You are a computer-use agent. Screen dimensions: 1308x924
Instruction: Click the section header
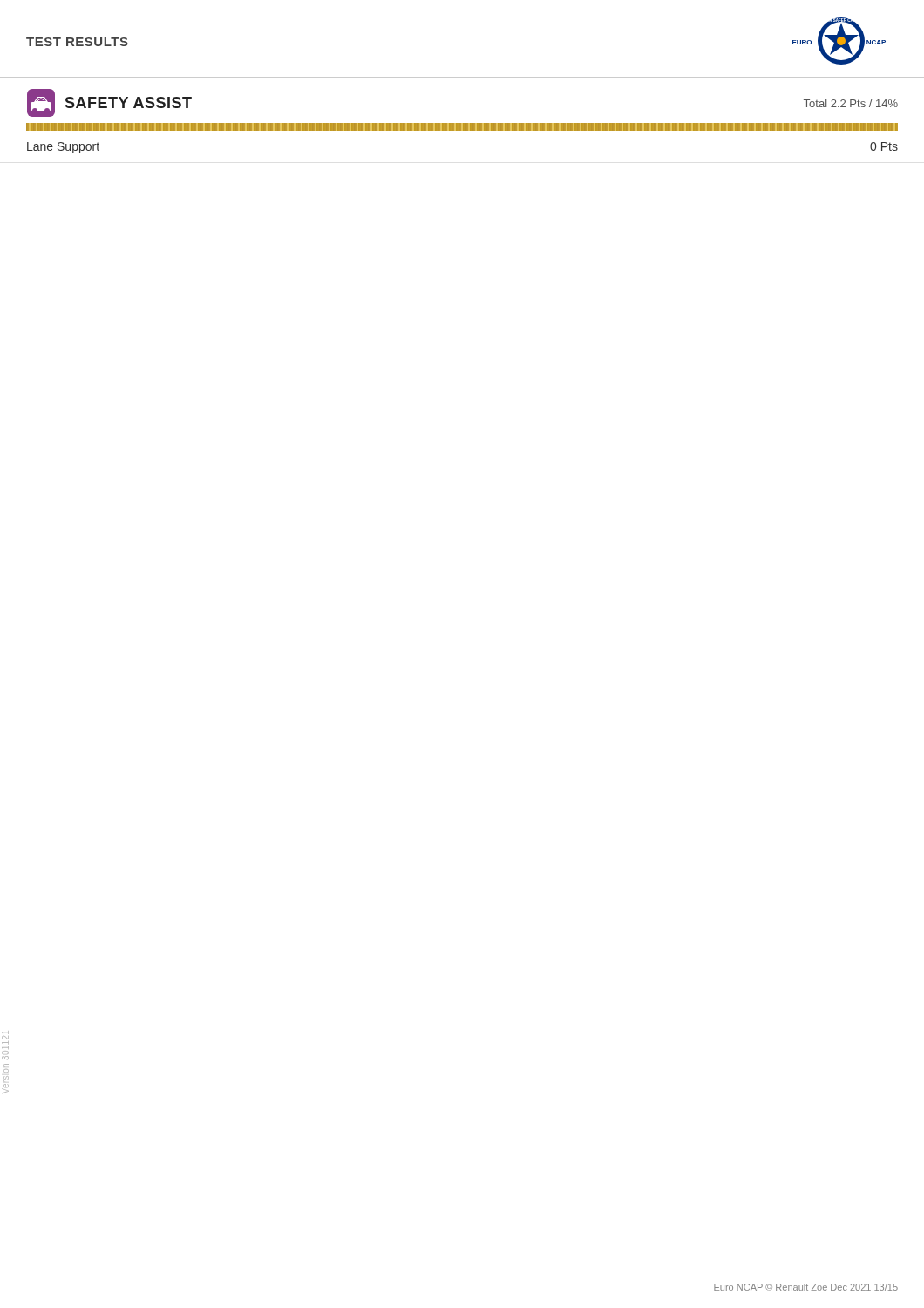pos(109,103)
